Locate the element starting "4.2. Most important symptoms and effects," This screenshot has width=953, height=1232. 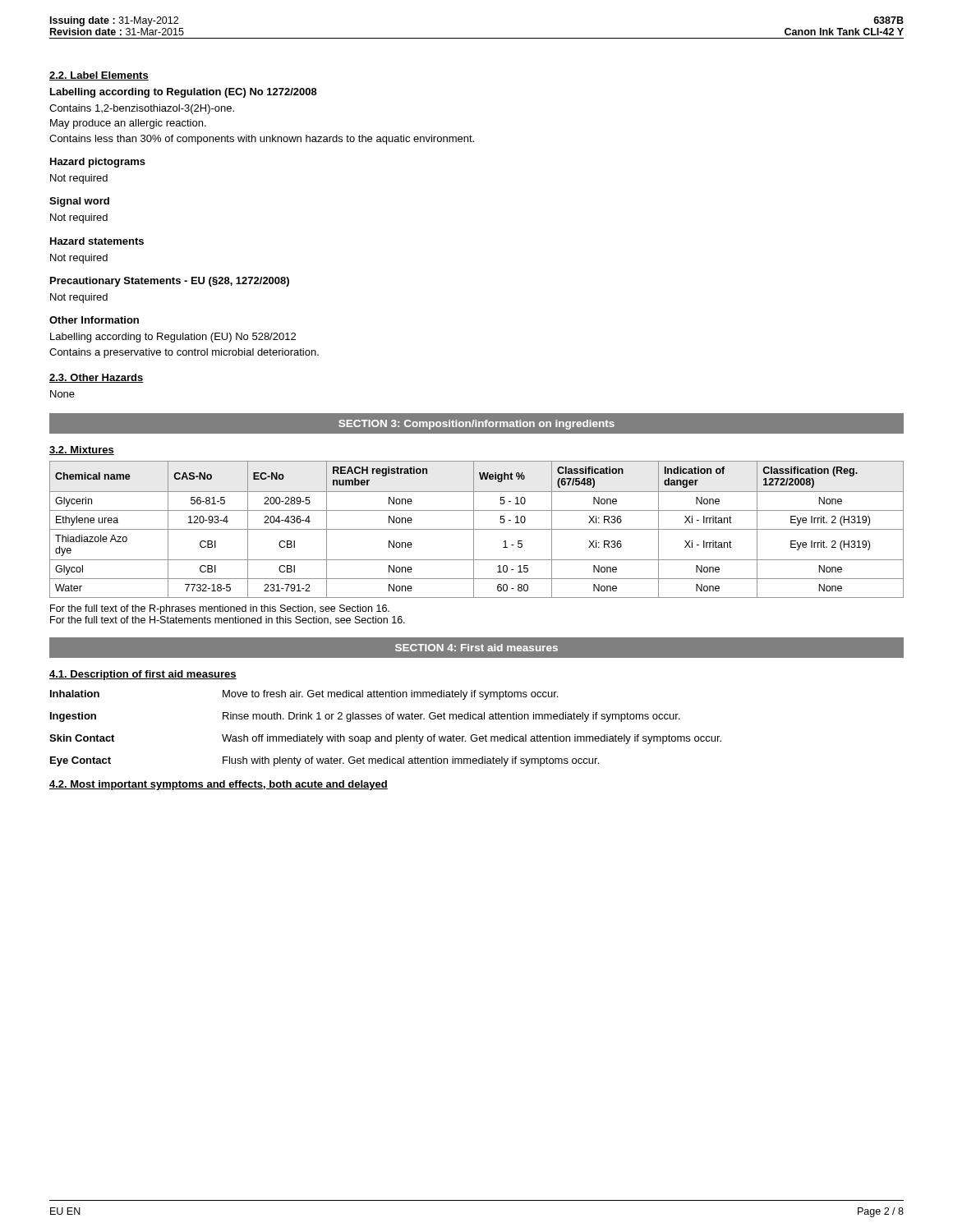click(x=218, y=784)
